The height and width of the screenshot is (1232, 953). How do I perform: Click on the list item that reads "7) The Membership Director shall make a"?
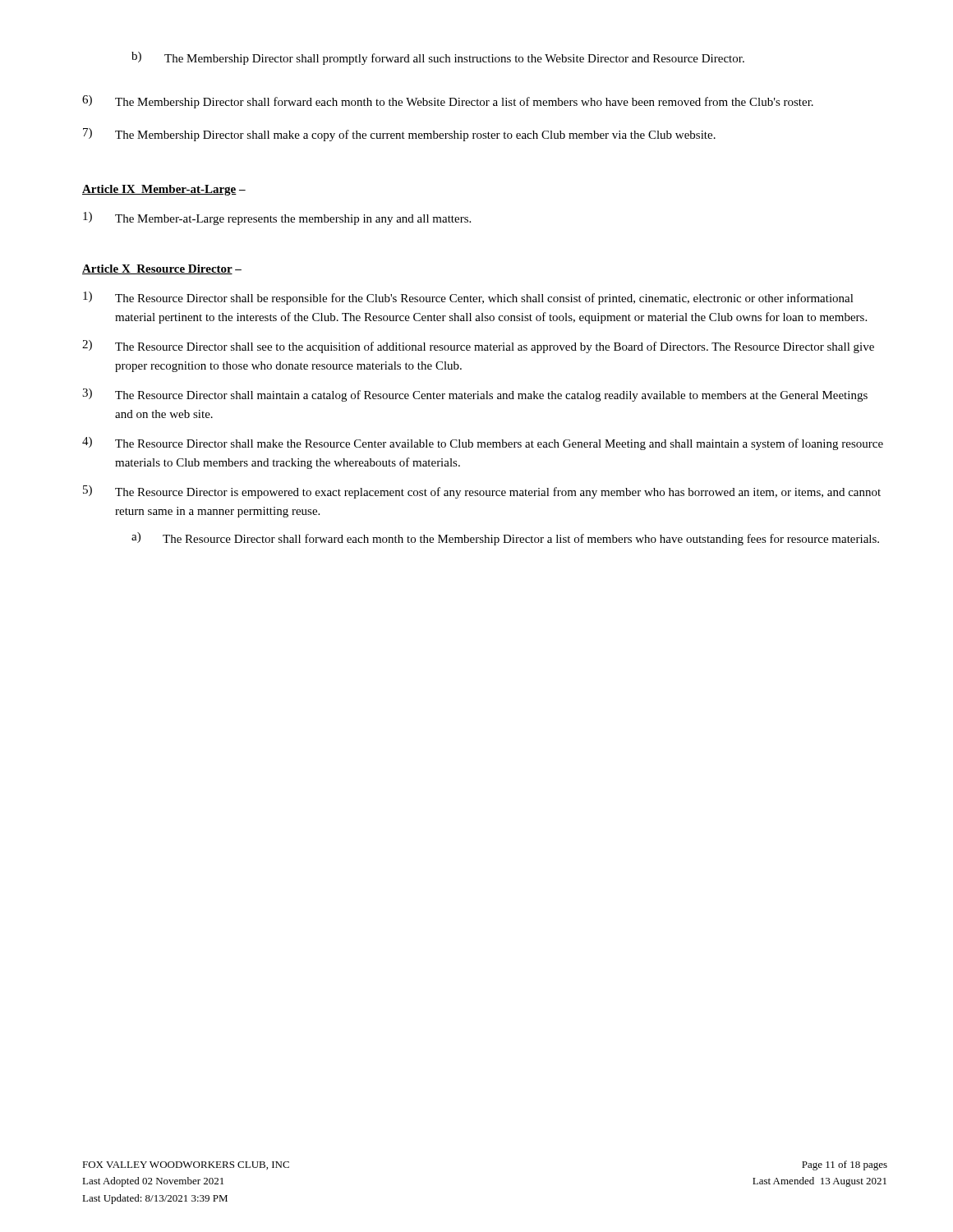coord(485,135)
